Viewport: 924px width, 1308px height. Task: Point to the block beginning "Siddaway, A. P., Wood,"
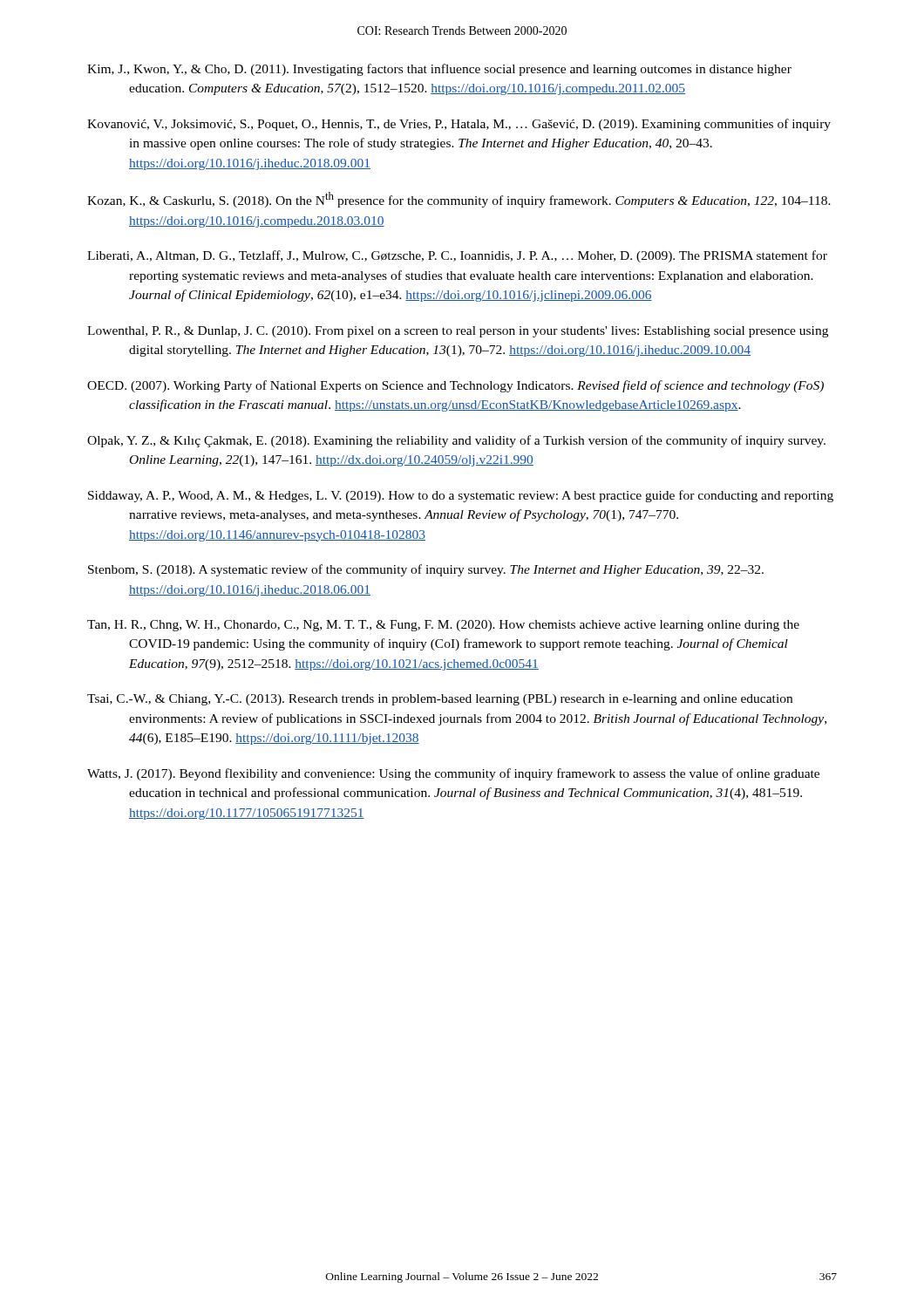[x=462, y=515]
